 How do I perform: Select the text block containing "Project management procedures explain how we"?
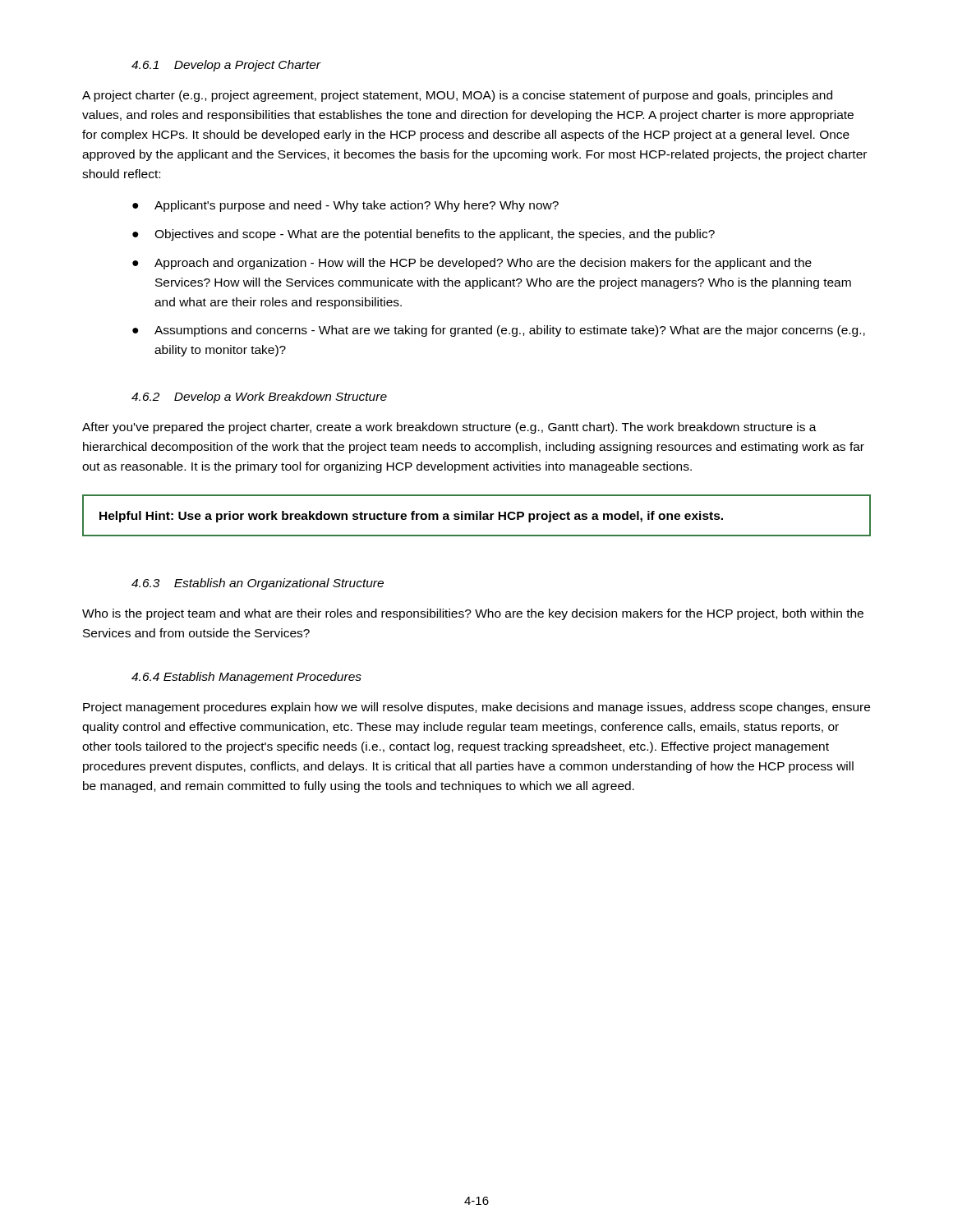476,746
